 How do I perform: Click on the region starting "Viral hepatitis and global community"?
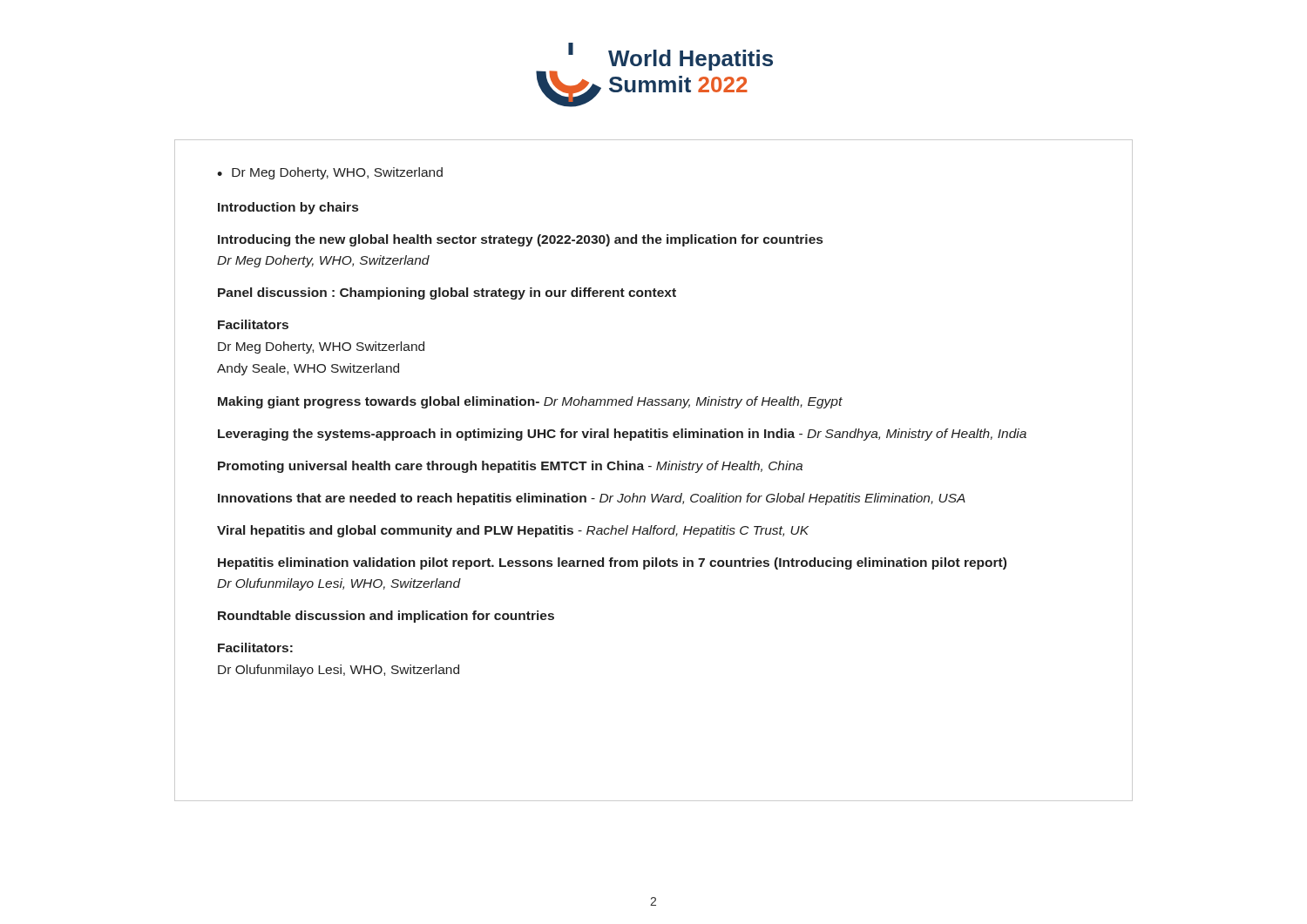[x=513, y=530]
